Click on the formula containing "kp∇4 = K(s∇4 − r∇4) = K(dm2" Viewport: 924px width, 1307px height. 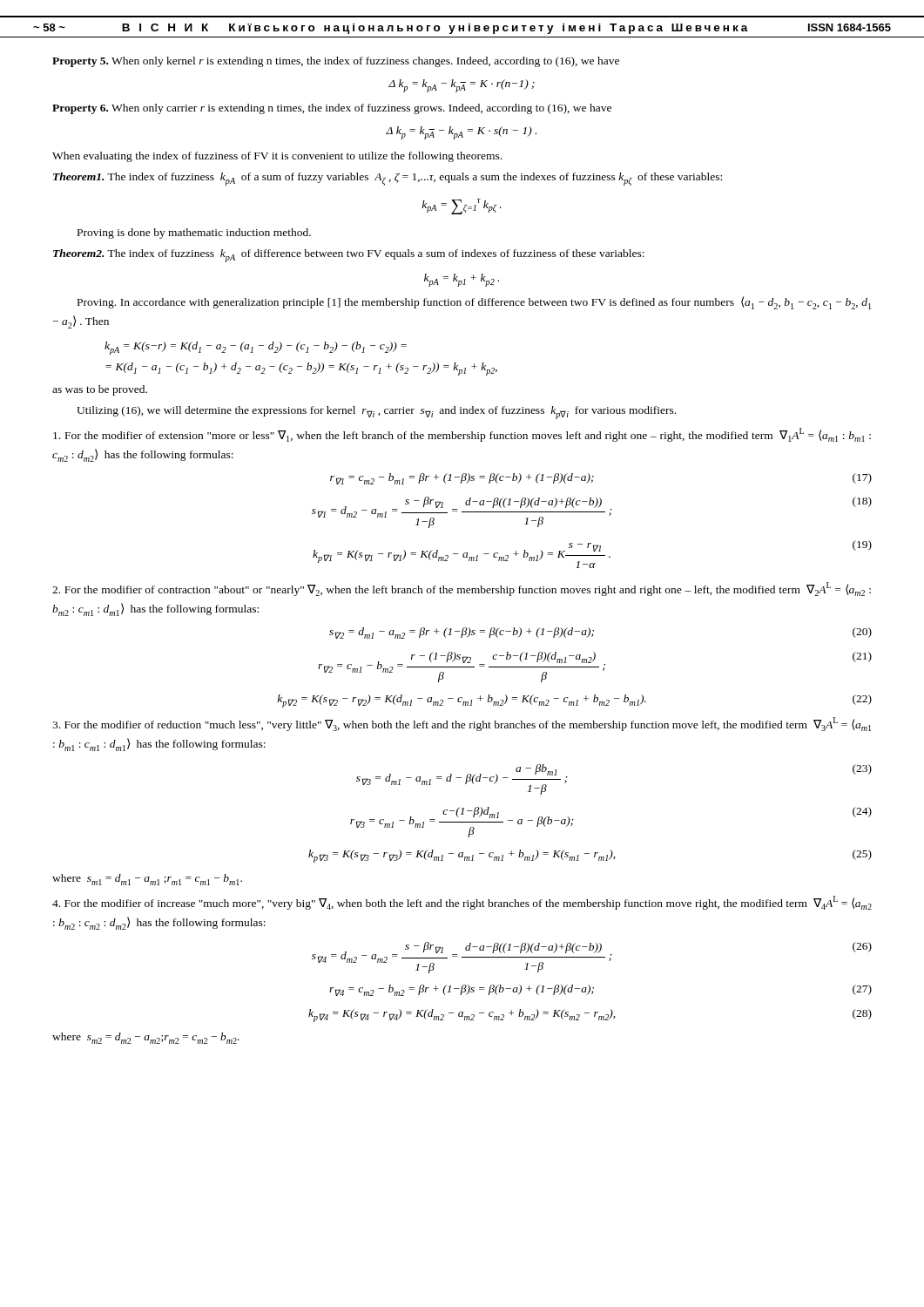coord(462,1014)
